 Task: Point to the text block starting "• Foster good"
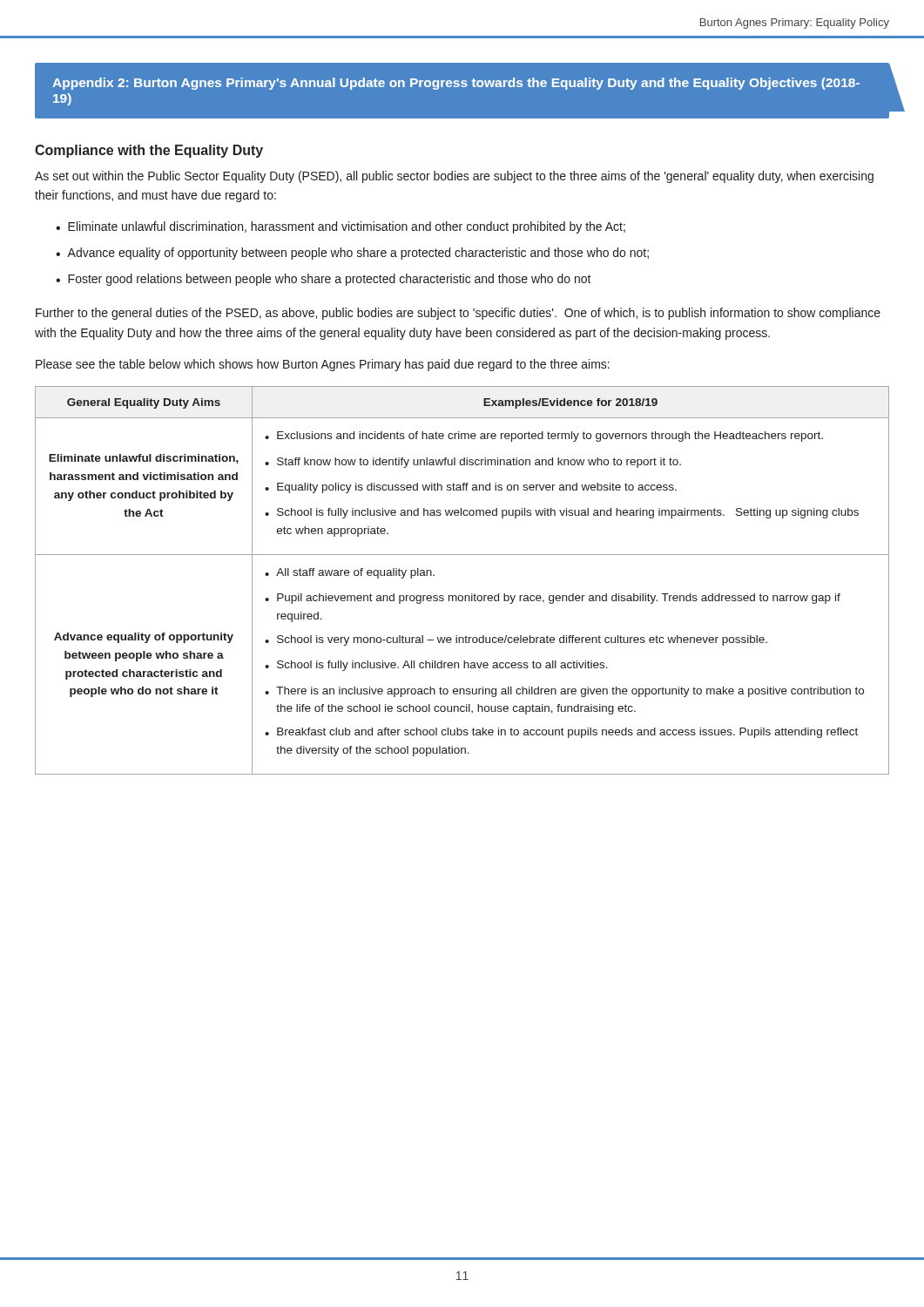click(x=323, y=280)
